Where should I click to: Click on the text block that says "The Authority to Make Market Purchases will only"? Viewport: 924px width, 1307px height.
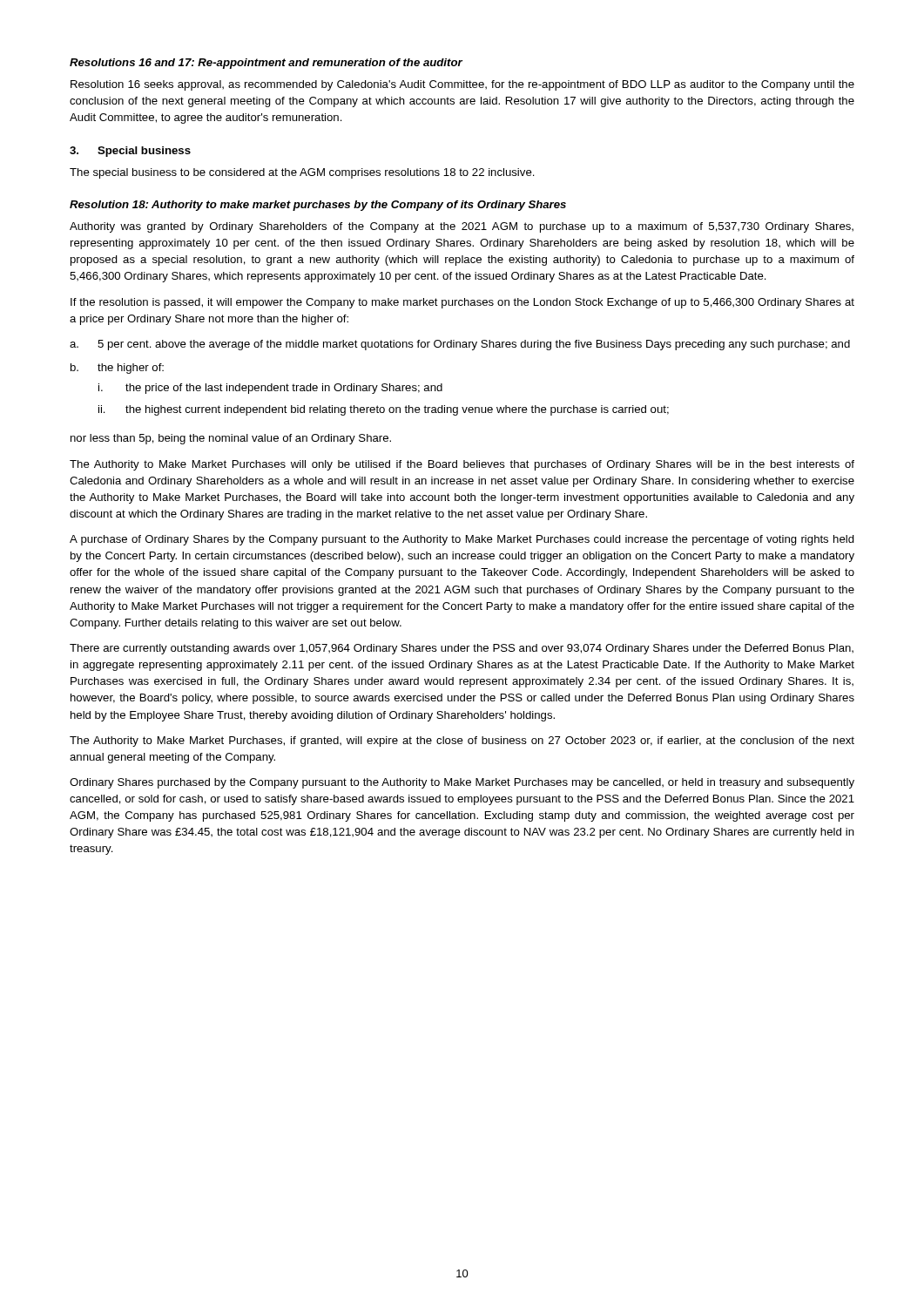click(462, 489)
